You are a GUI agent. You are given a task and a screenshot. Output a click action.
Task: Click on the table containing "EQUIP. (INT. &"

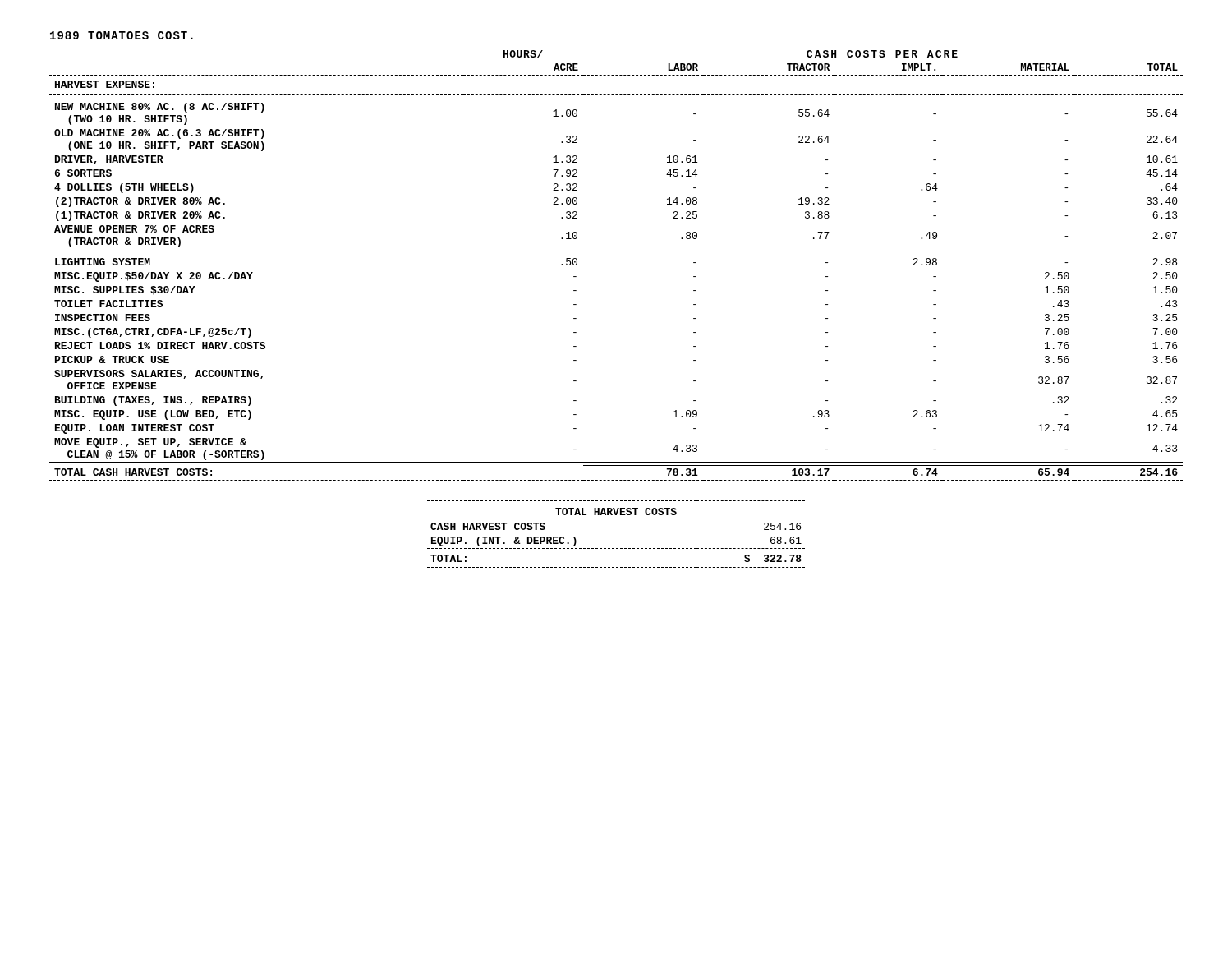click(616, 535)
